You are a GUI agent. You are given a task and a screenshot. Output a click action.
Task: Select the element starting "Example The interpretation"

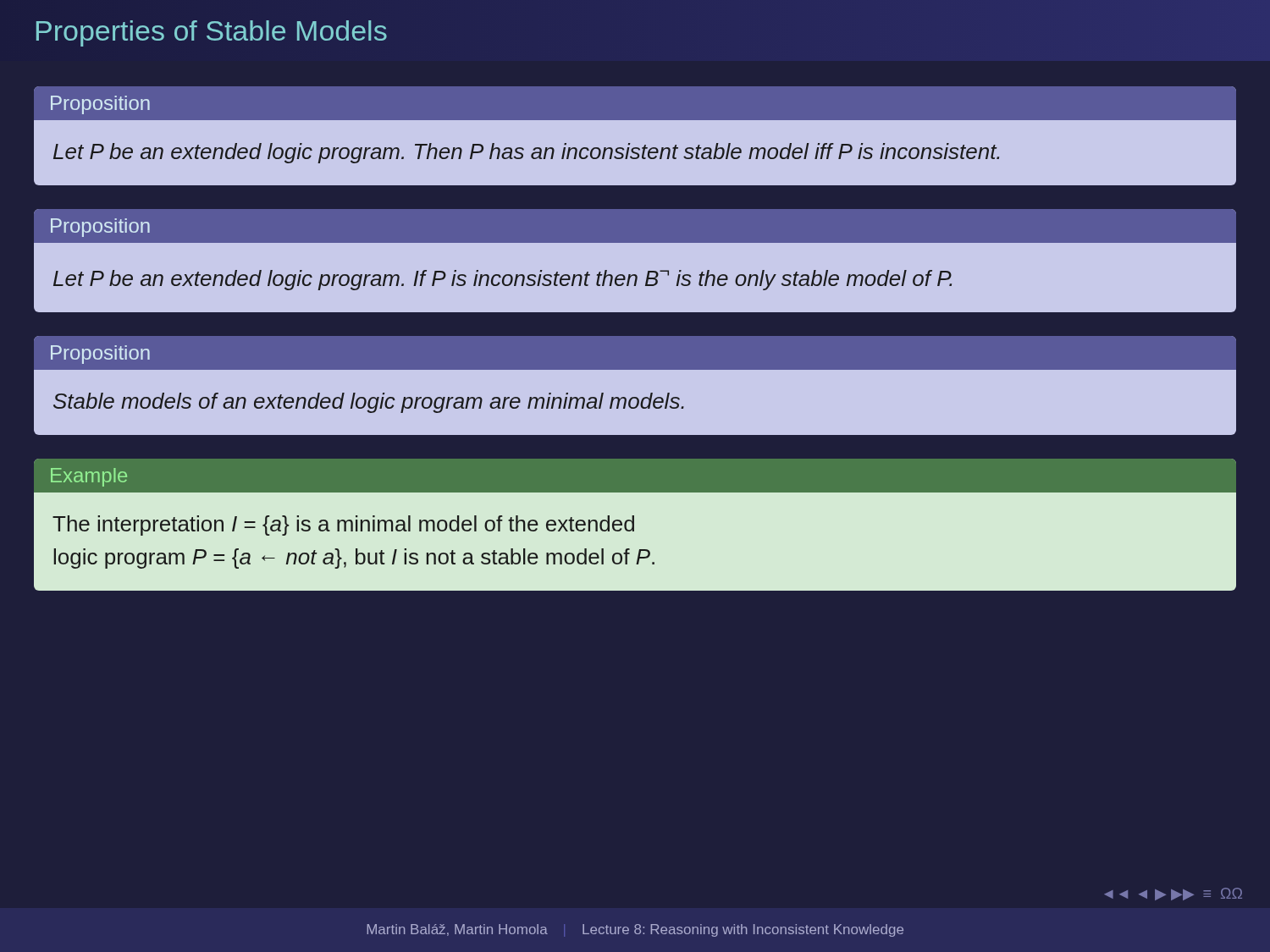(x=635, y=524)
